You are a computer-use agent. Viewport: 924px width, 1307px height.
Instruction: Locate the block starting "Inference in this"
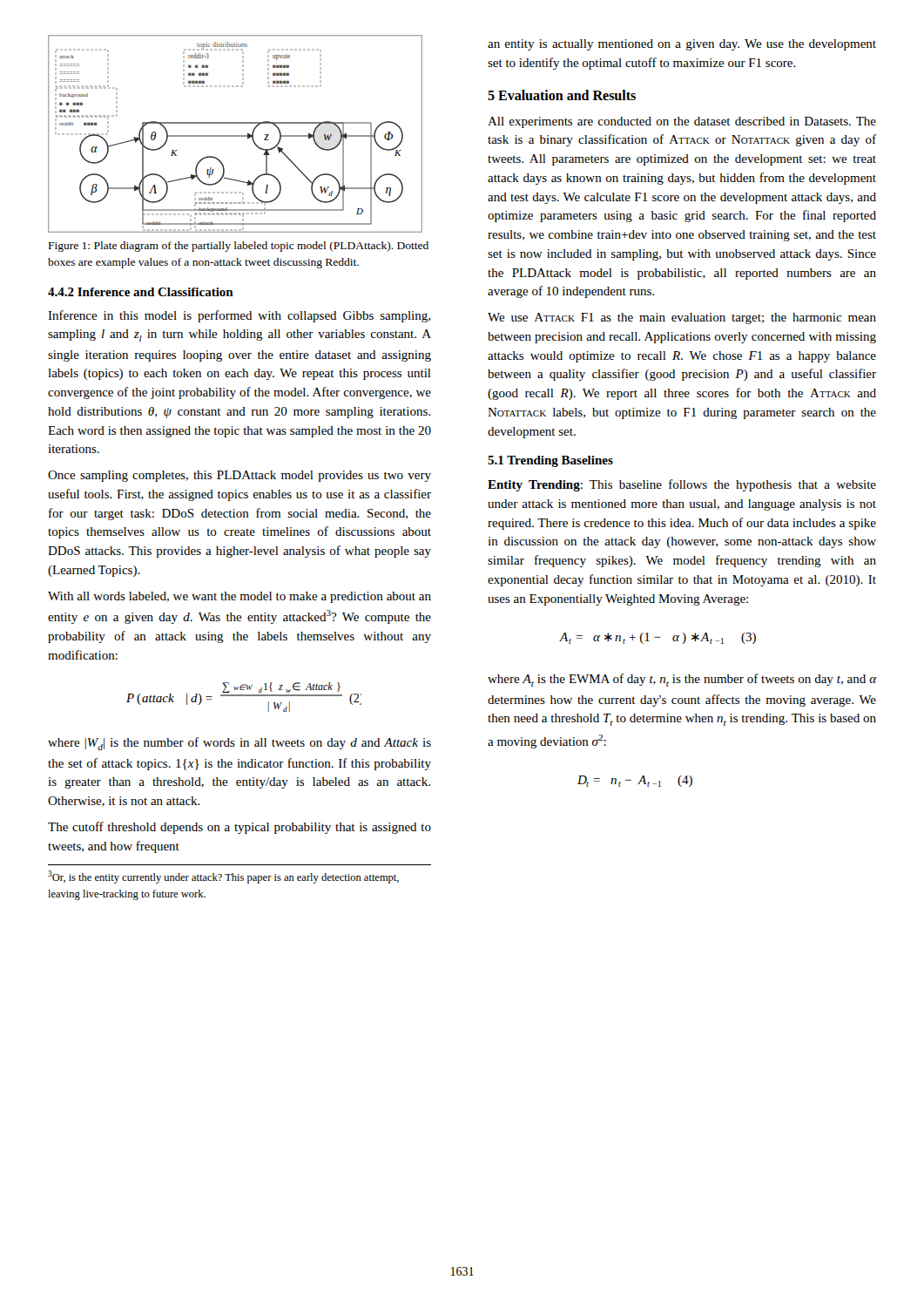239,383
